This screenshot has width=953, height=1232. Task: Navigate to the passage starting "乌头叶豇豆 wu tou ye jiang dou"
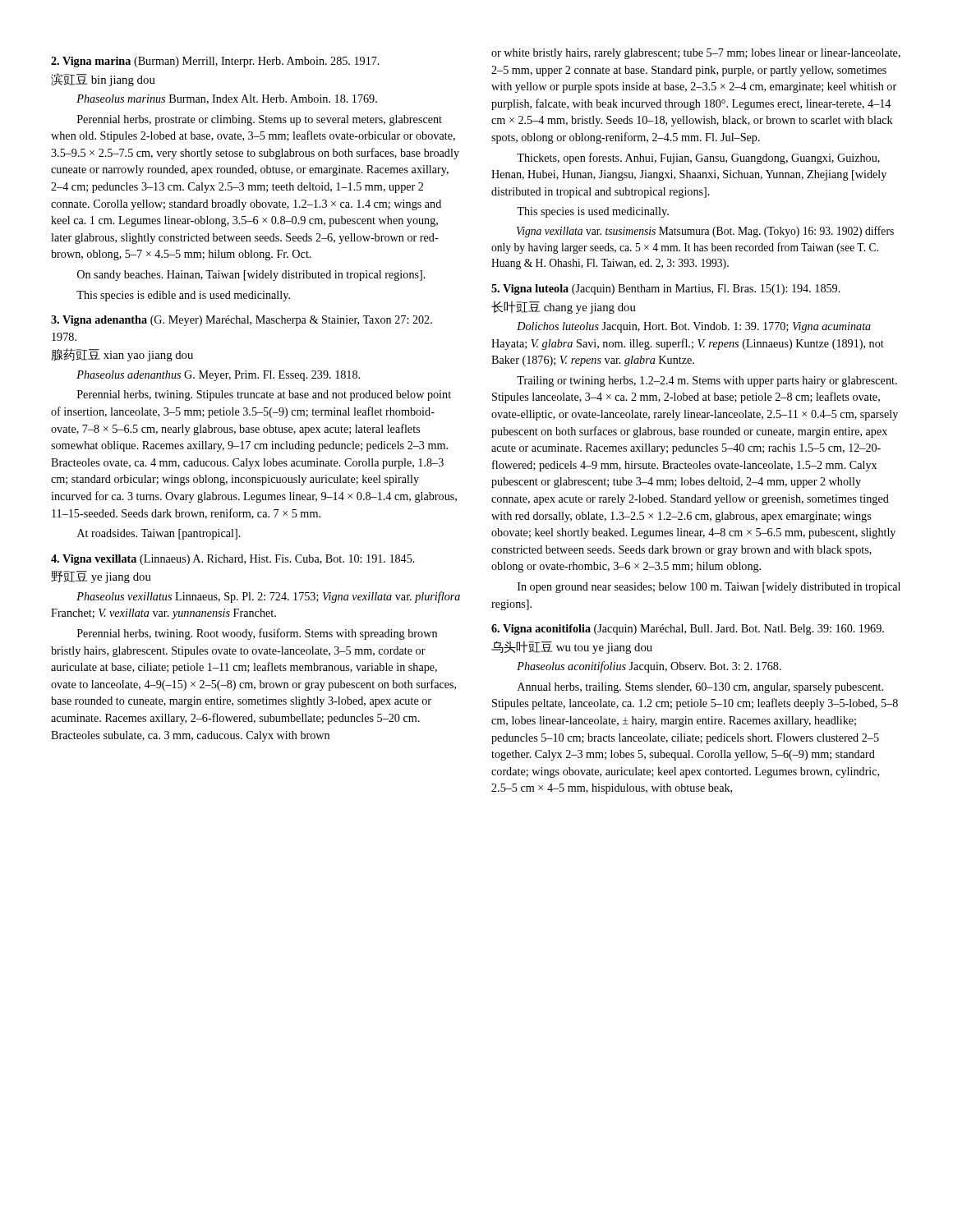click(572, 647)
